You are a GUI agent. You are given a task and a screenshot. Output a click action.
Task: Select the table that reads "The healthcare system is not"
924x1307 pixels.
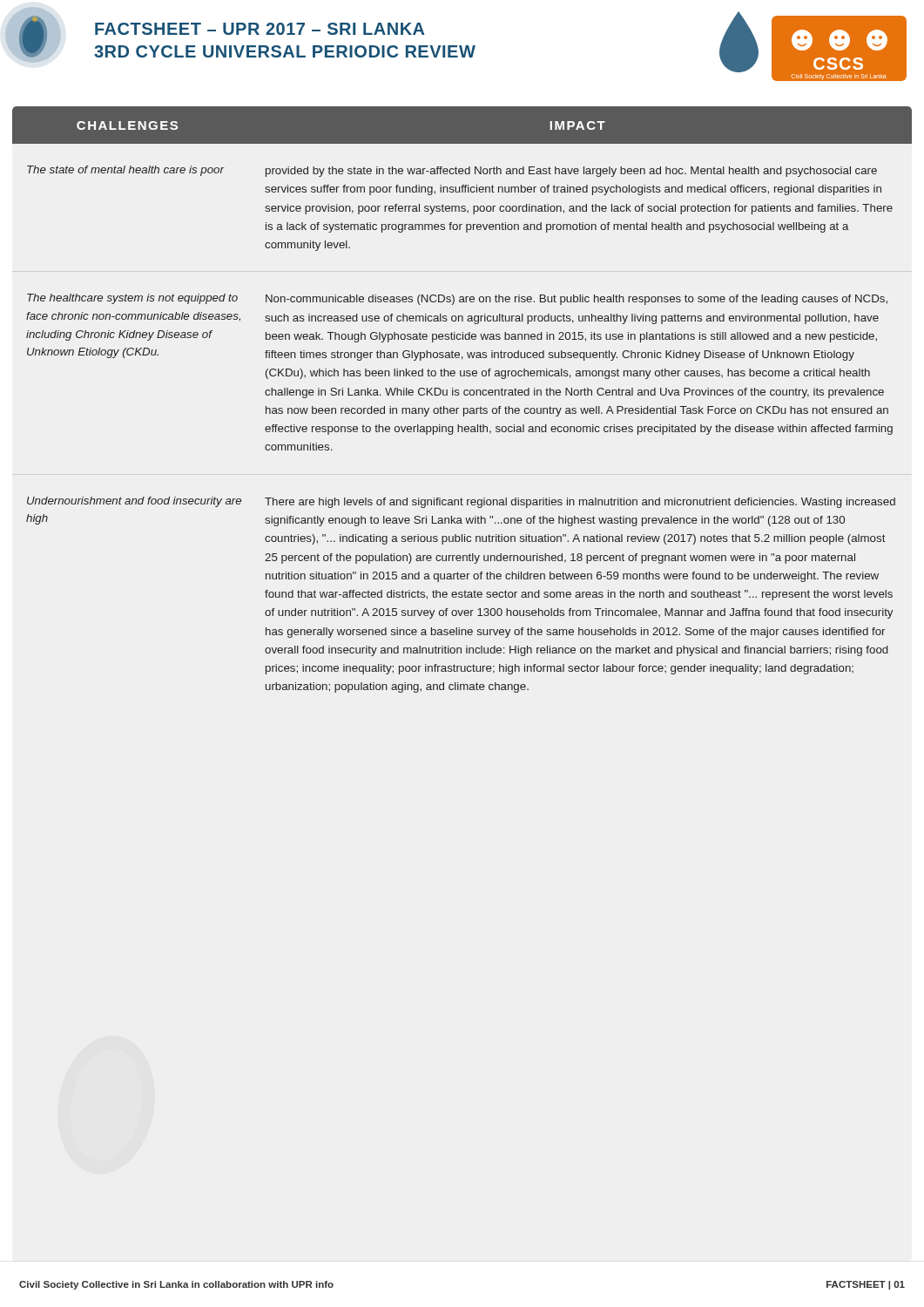click(x=462, y=373)
